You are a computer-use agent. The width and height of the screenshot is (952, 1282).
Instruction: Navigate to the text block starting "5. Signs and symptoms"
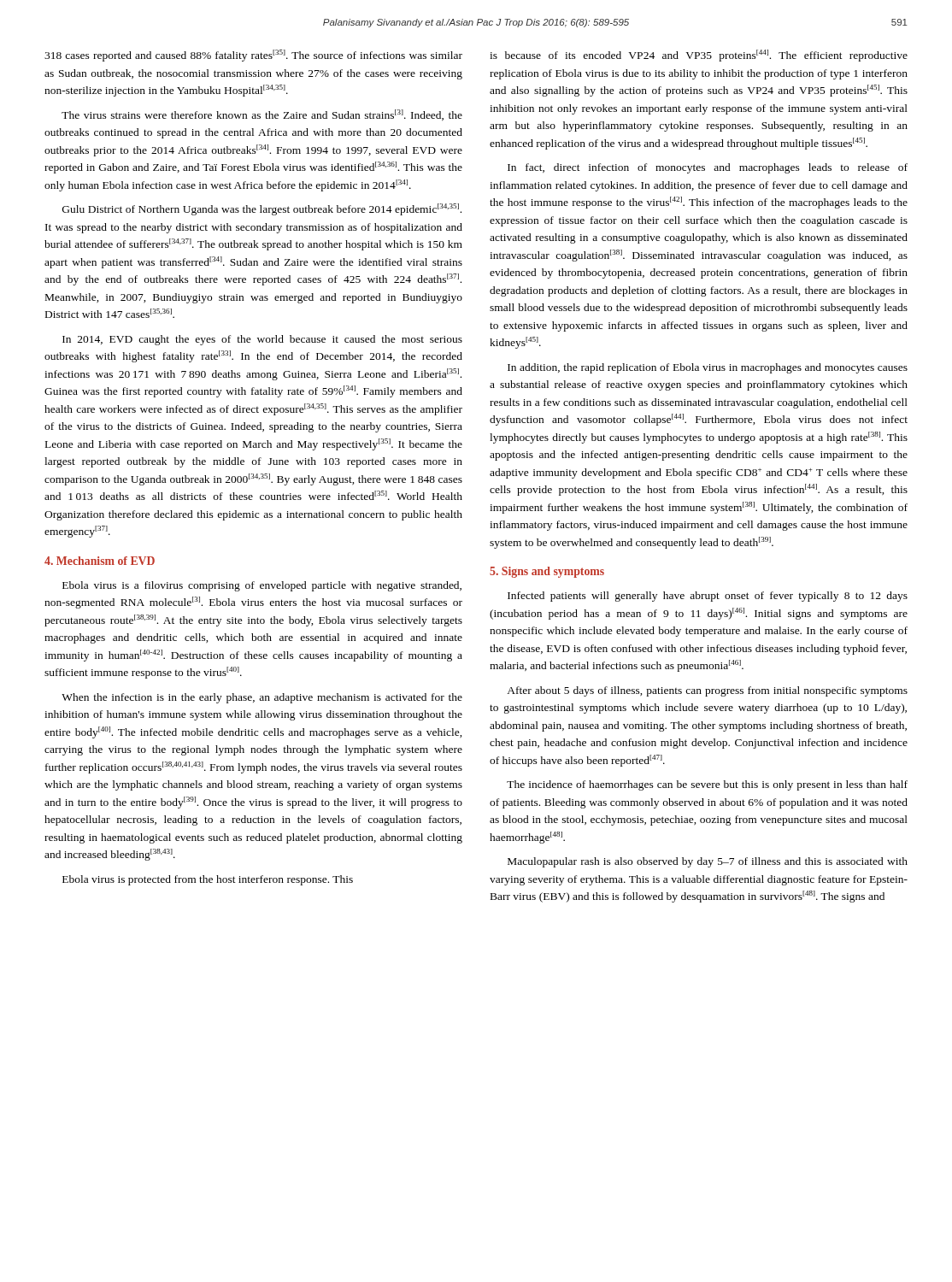pyautogui.click(x=547, y=572)
